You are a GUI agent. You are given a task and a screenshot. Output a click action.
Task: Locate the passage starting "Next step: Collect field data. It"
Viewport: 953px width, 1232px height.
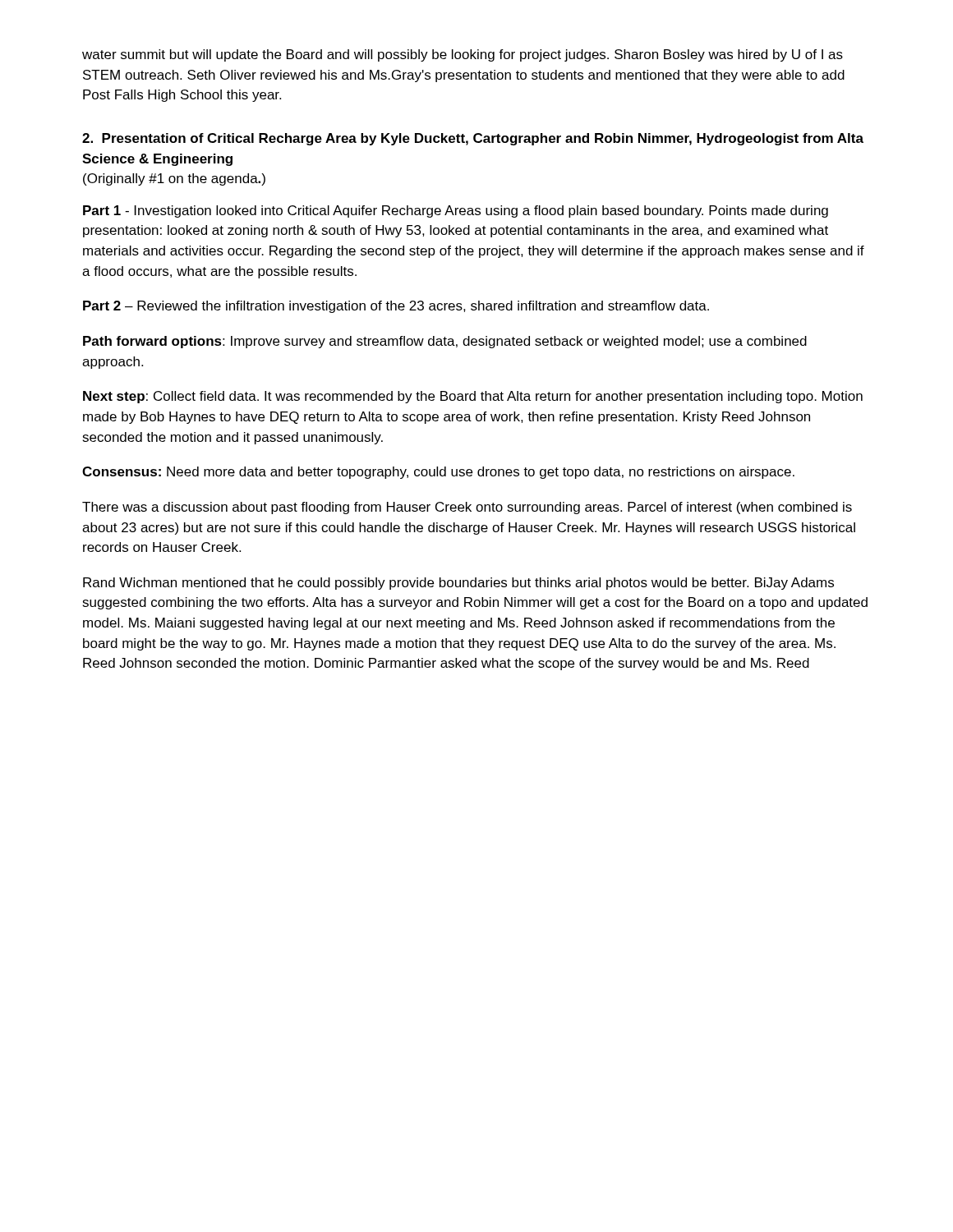[473, 417]
